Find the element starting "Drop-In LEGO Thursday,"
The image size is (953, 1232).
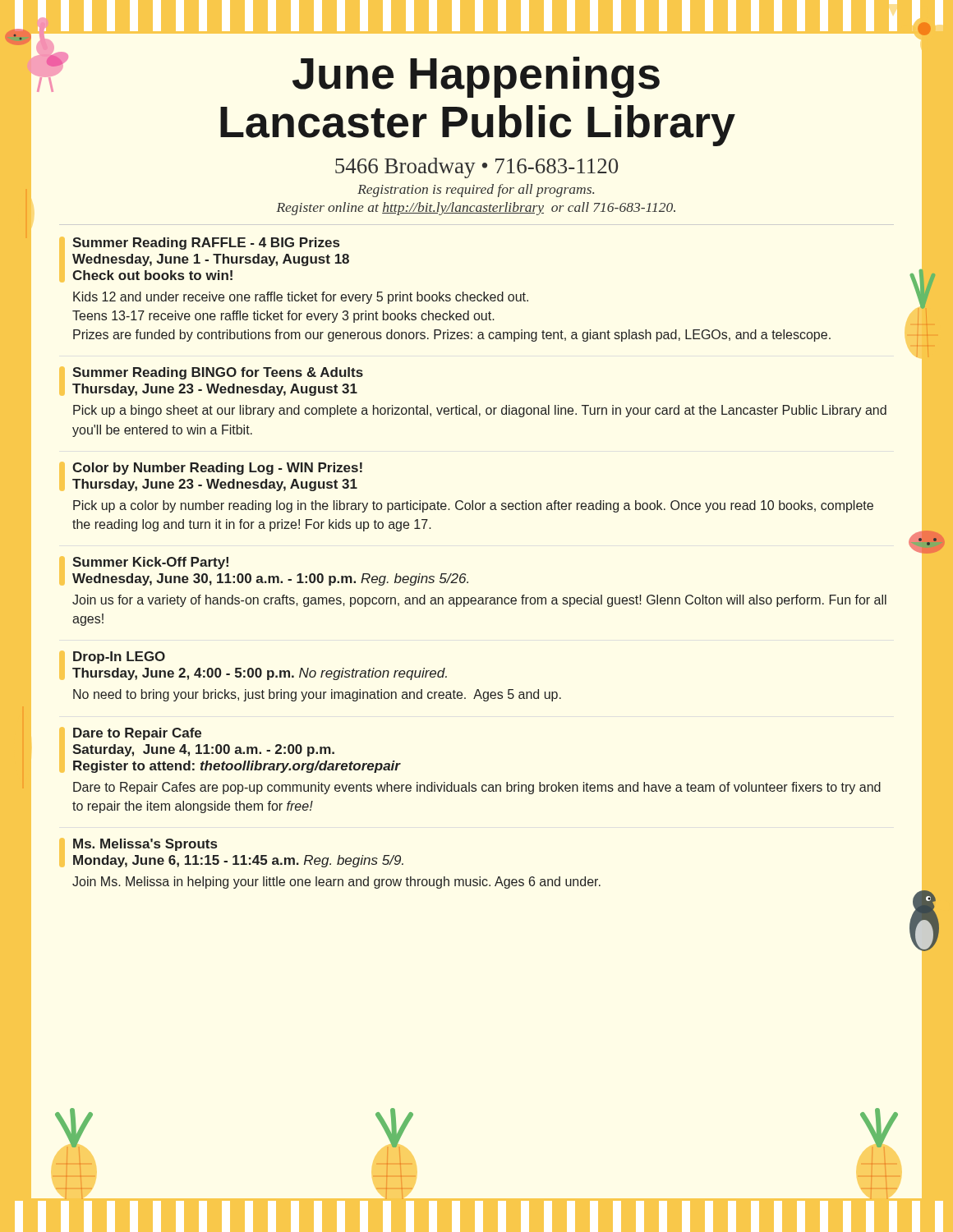tap(253, 665)
